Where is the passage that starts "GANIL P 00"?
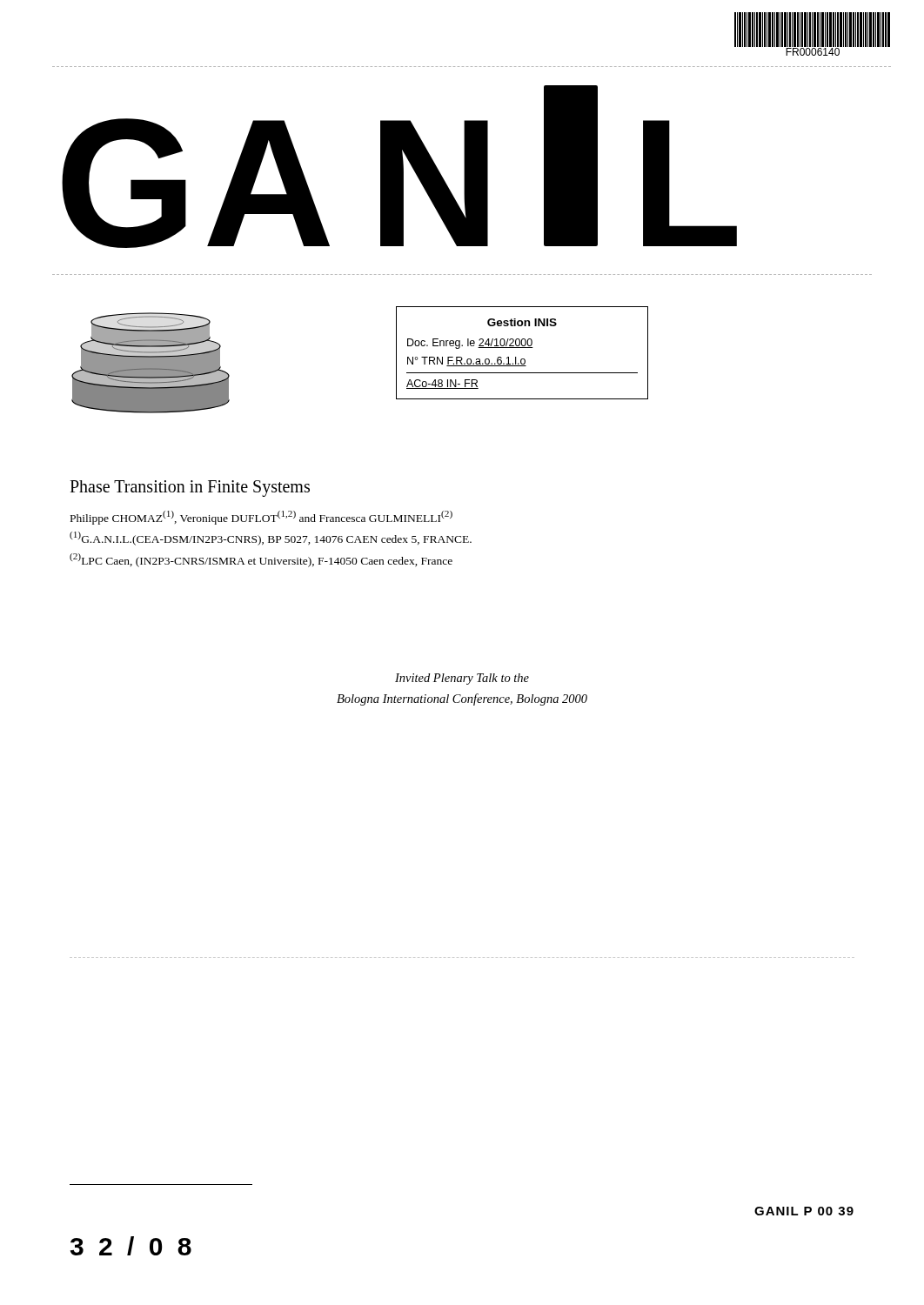Image resolution: width=924 pixels, height=1305 pixels. [x=804, y=1211]
